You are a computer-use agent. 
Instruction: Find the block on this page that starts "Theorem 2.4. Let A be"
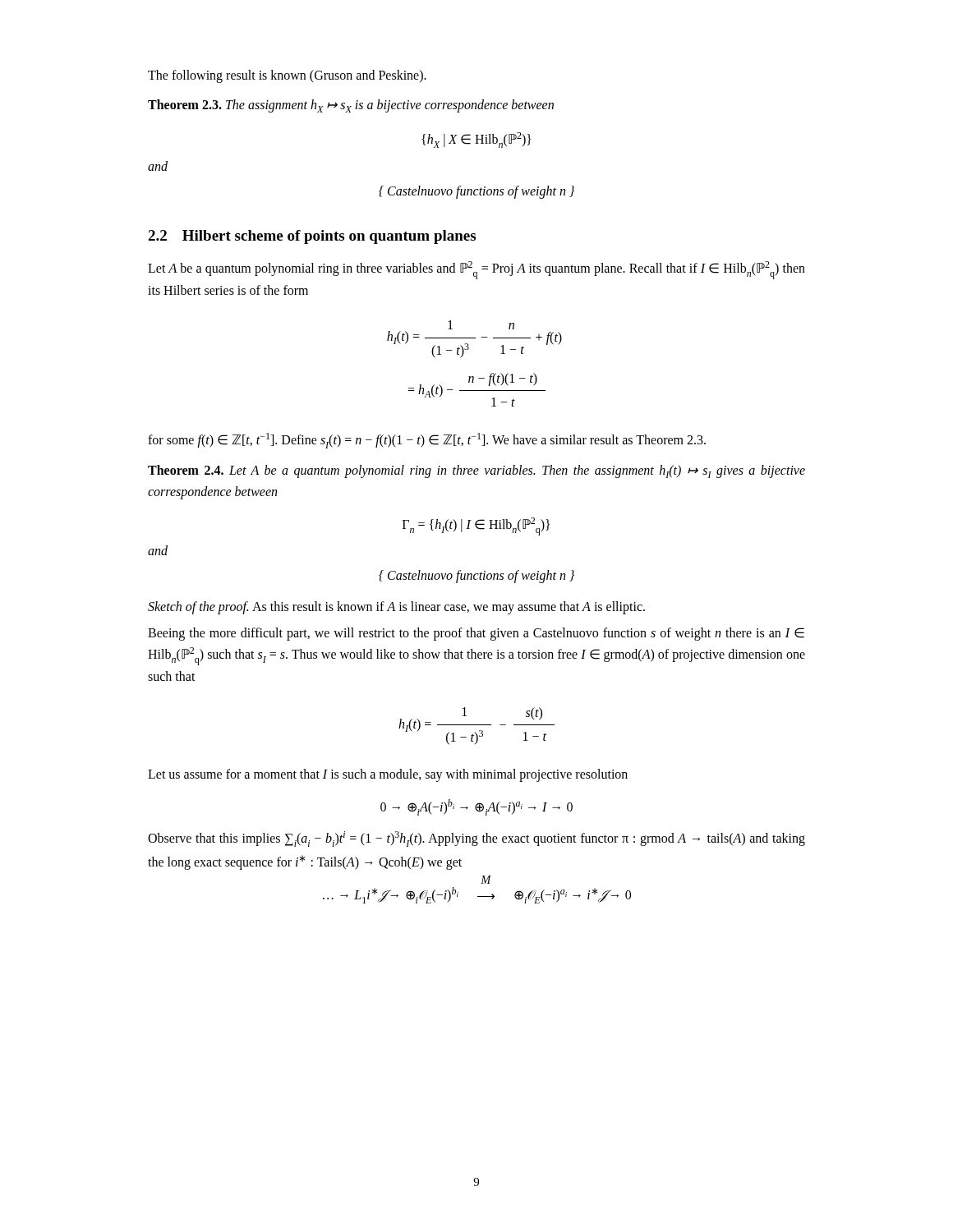coord(476,481)
